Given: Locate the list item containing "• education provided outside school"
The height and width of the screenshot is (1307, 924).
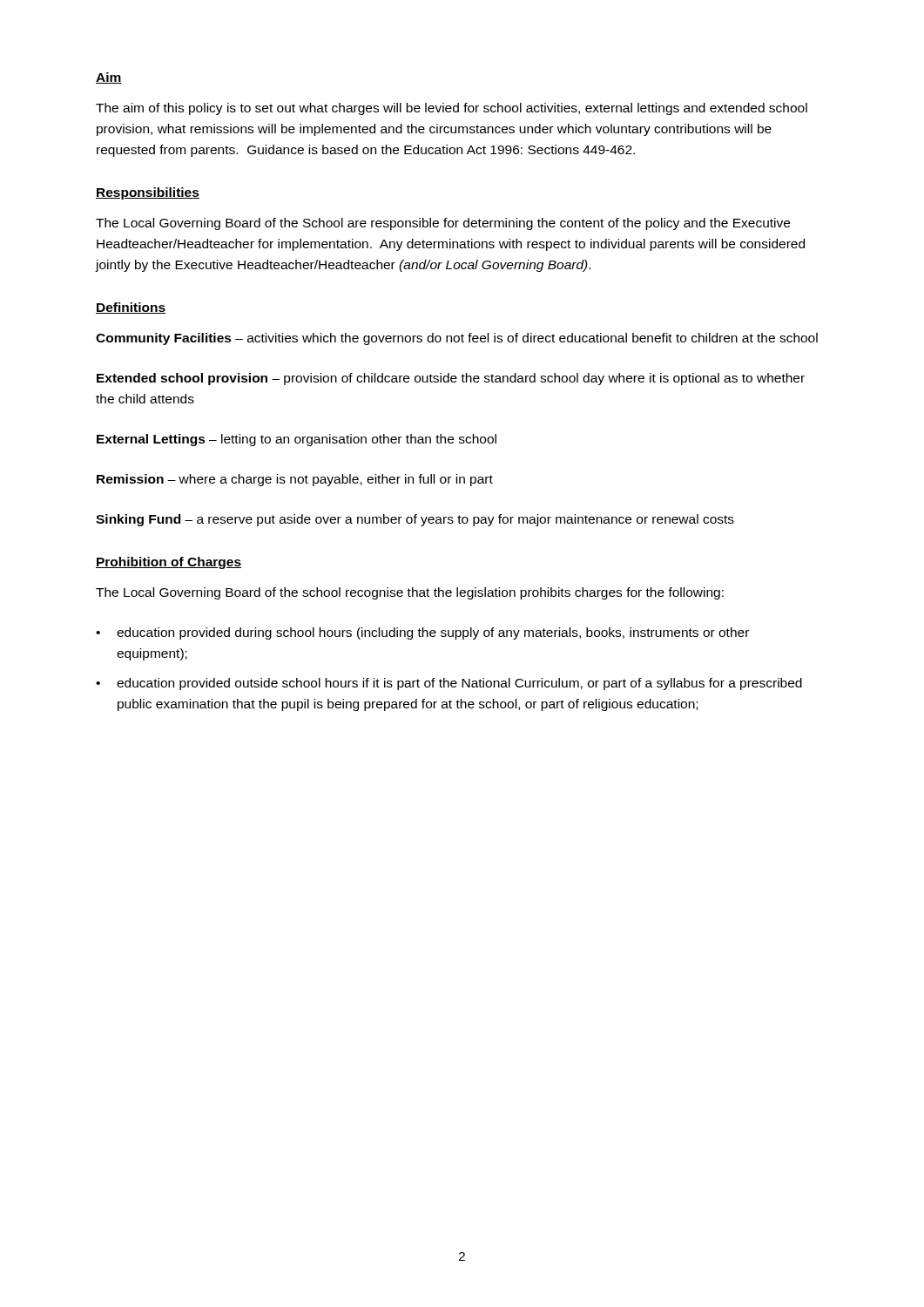Looking at the screenshot, I should [458, 694].
